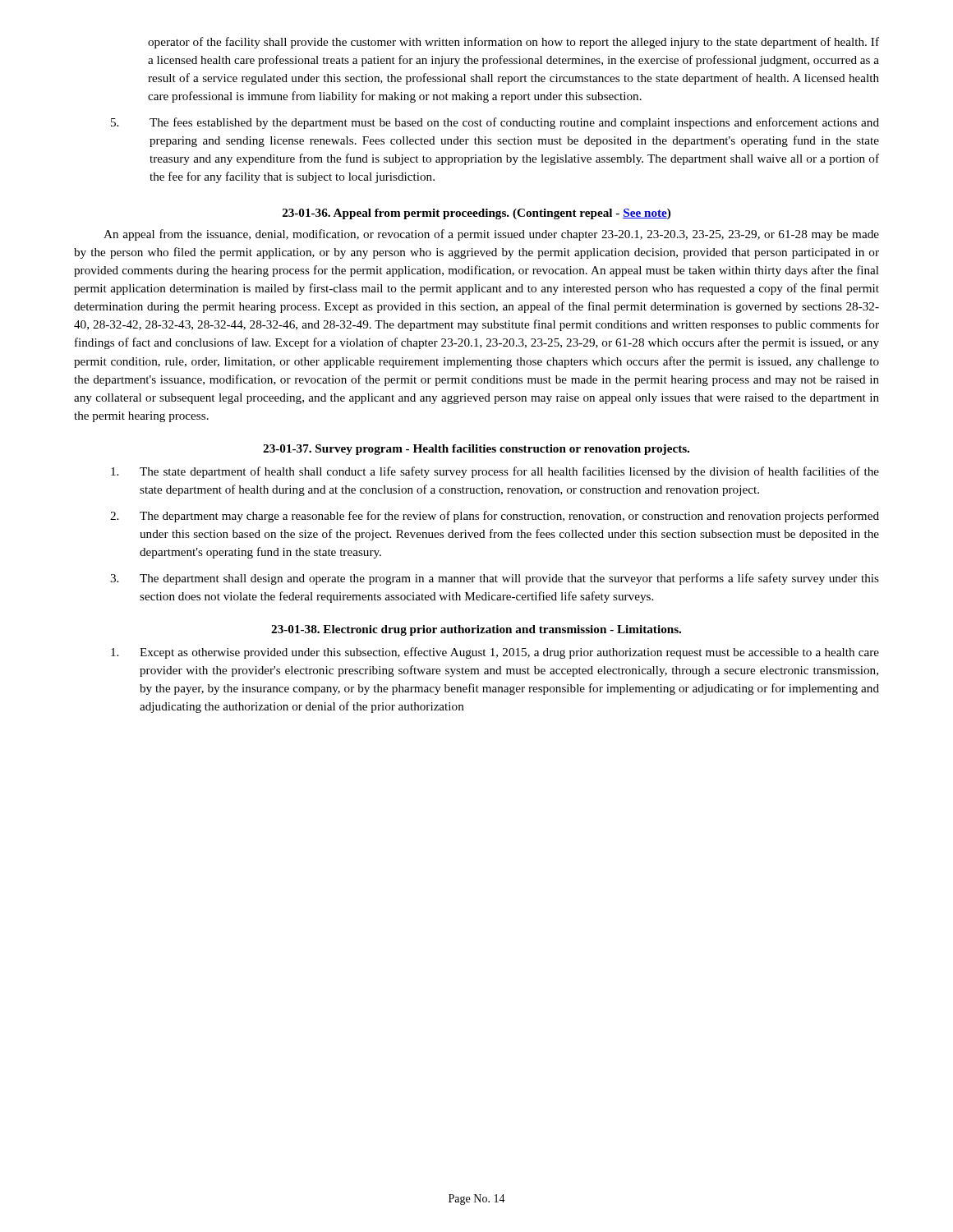Viewport: 953px width, 1232px height.
Task: Click on the text block containing "operator of the"
Action: 513,69
